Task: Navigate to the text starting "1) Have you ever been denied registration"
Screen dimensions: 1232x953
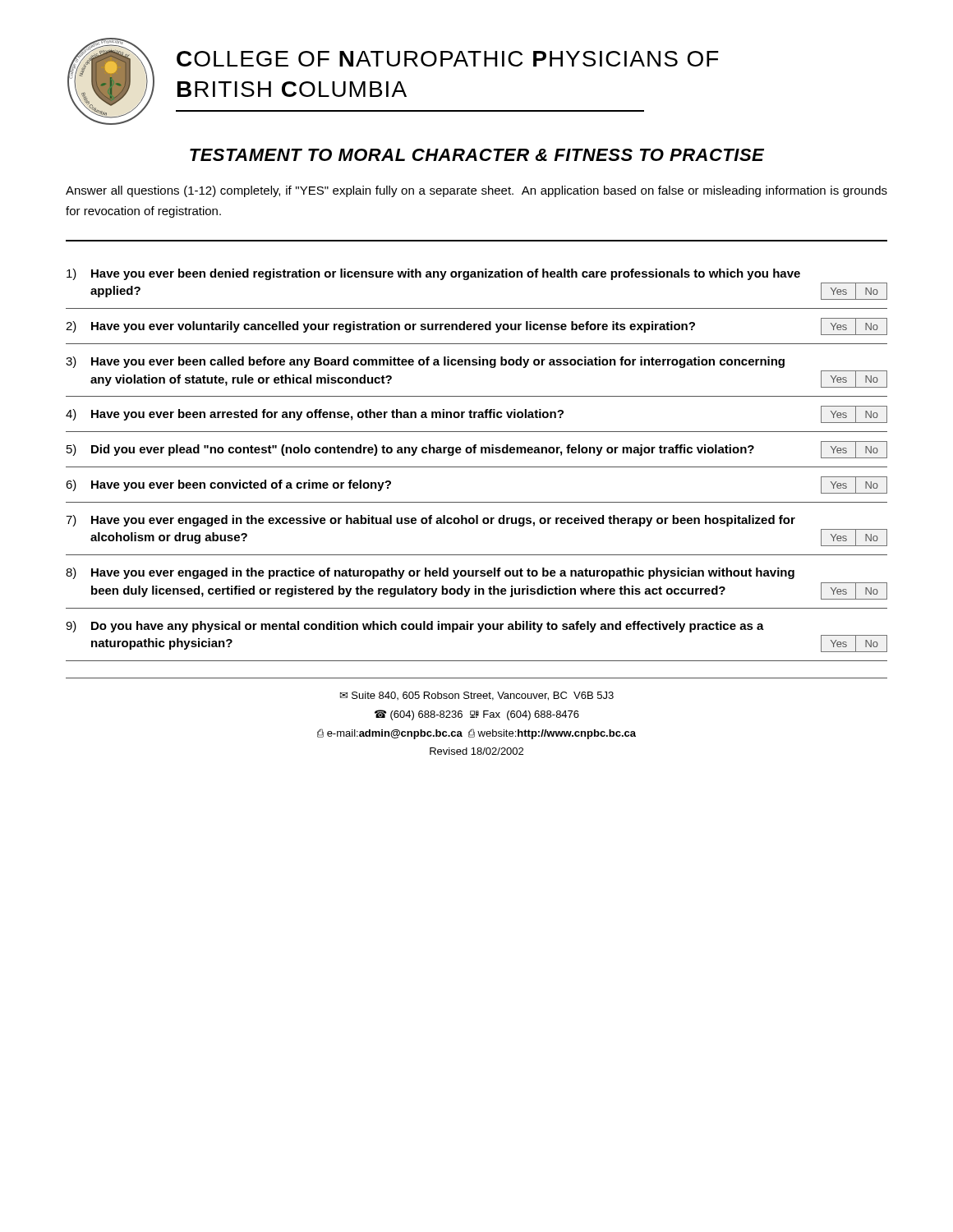Action: tap(476, 282)
